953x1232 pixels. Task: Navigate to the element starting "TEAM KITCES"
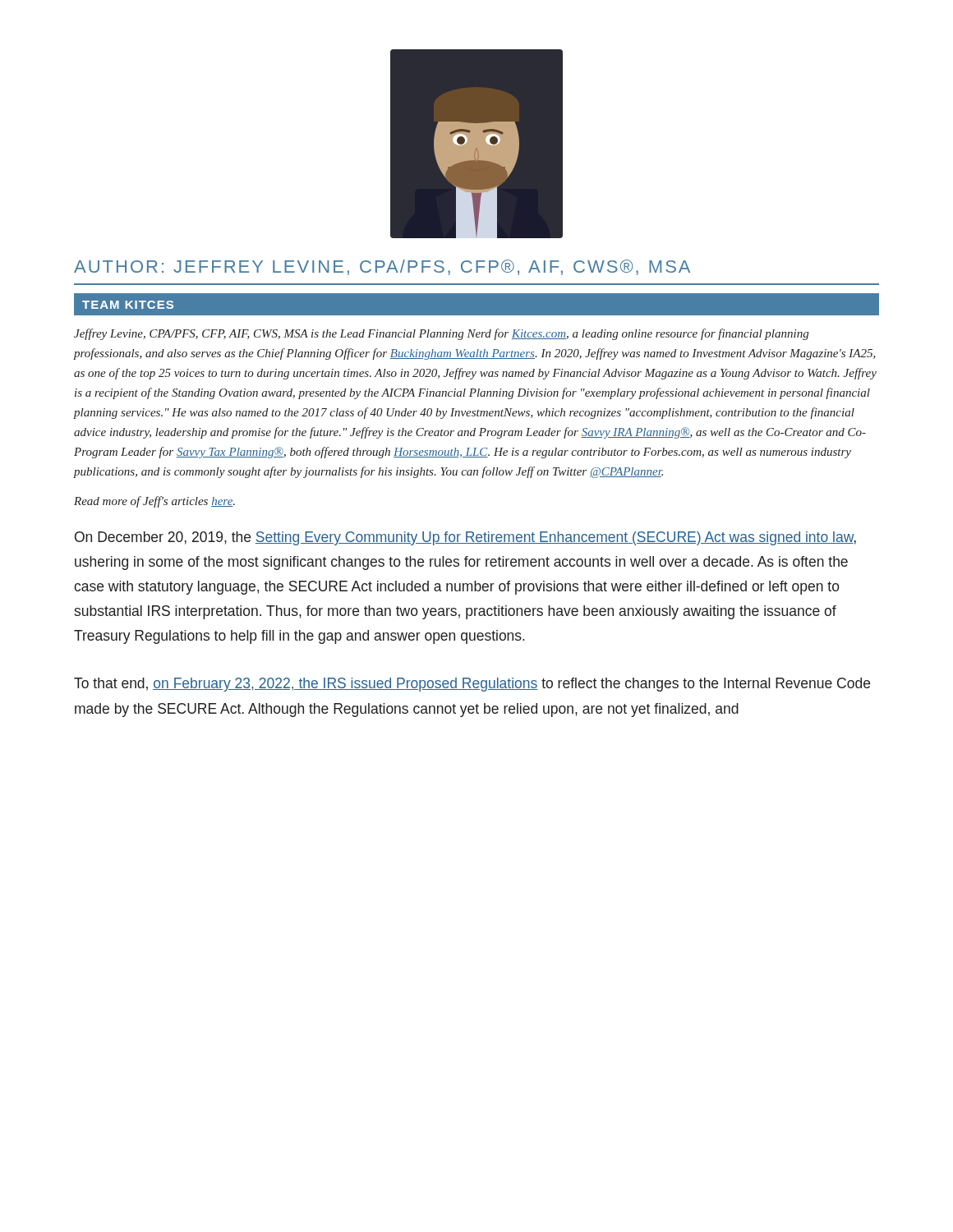coord(128,304)
